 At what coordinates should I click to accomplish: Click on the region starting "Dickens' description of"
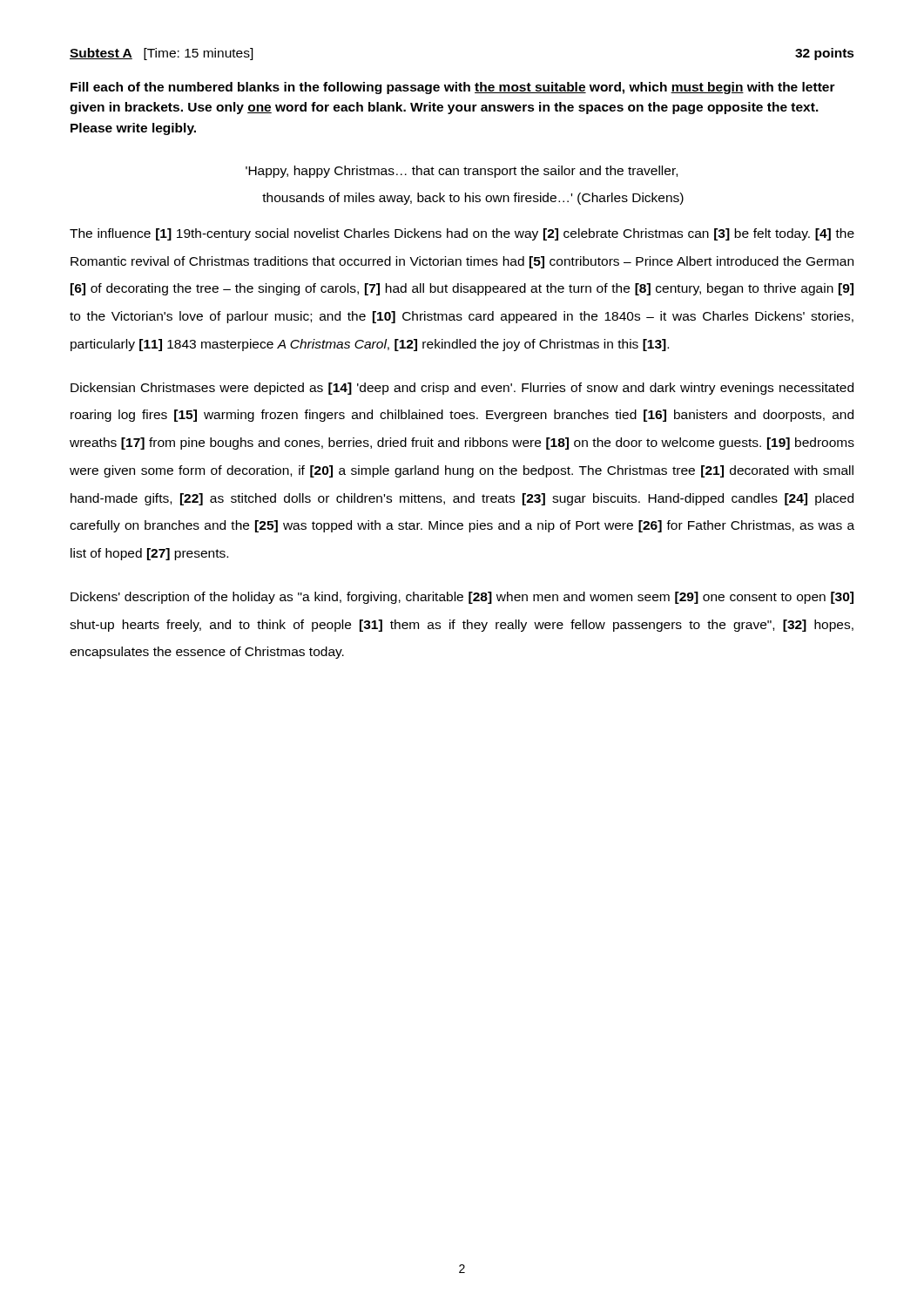[462, 624]
